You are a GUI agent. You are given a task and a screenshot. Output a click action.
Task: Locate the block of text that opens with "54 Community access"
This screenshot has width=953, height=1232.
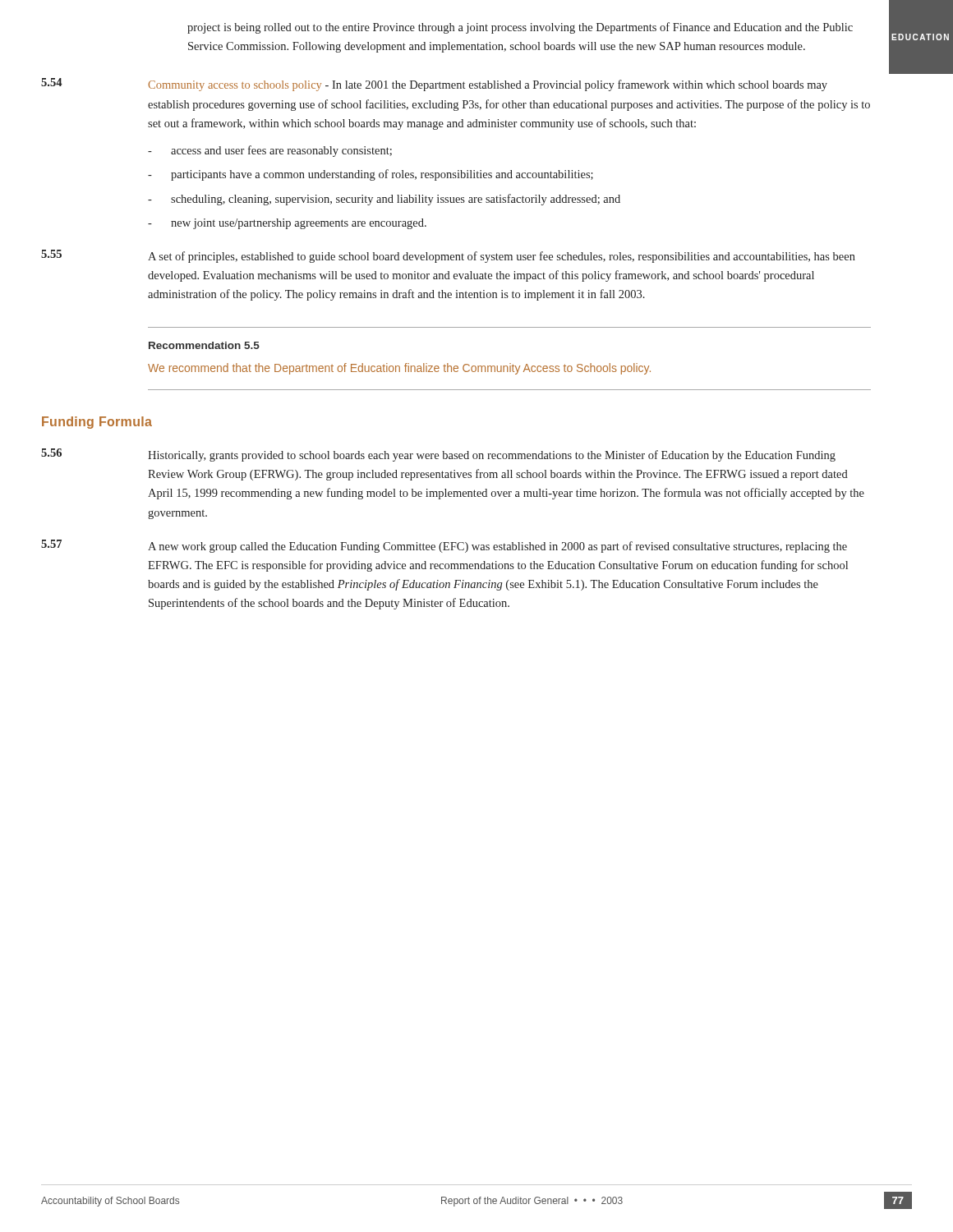click(456, 104)
